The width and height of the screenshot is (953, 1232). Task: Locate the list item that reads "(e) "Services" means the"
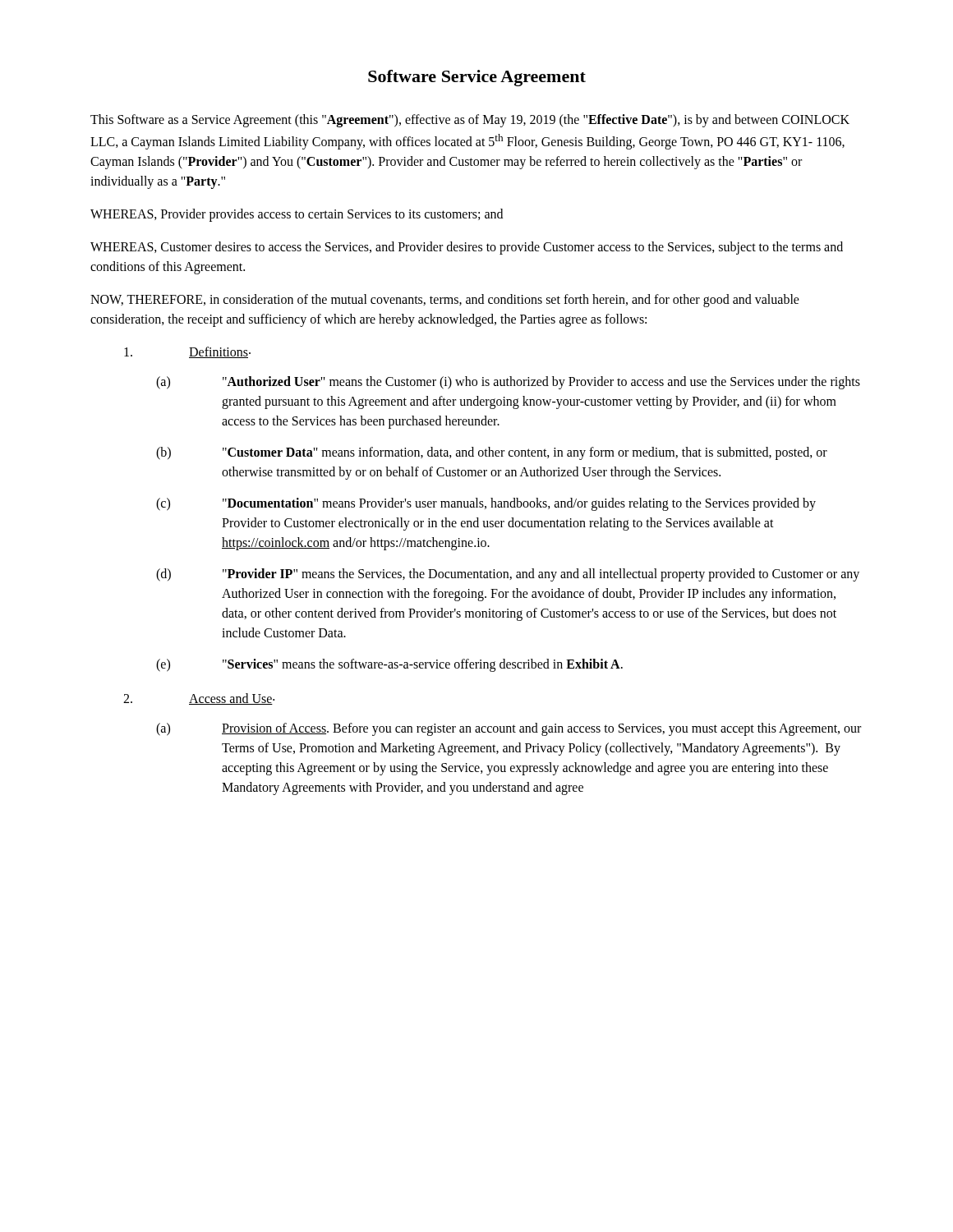(x=493, y=665)
